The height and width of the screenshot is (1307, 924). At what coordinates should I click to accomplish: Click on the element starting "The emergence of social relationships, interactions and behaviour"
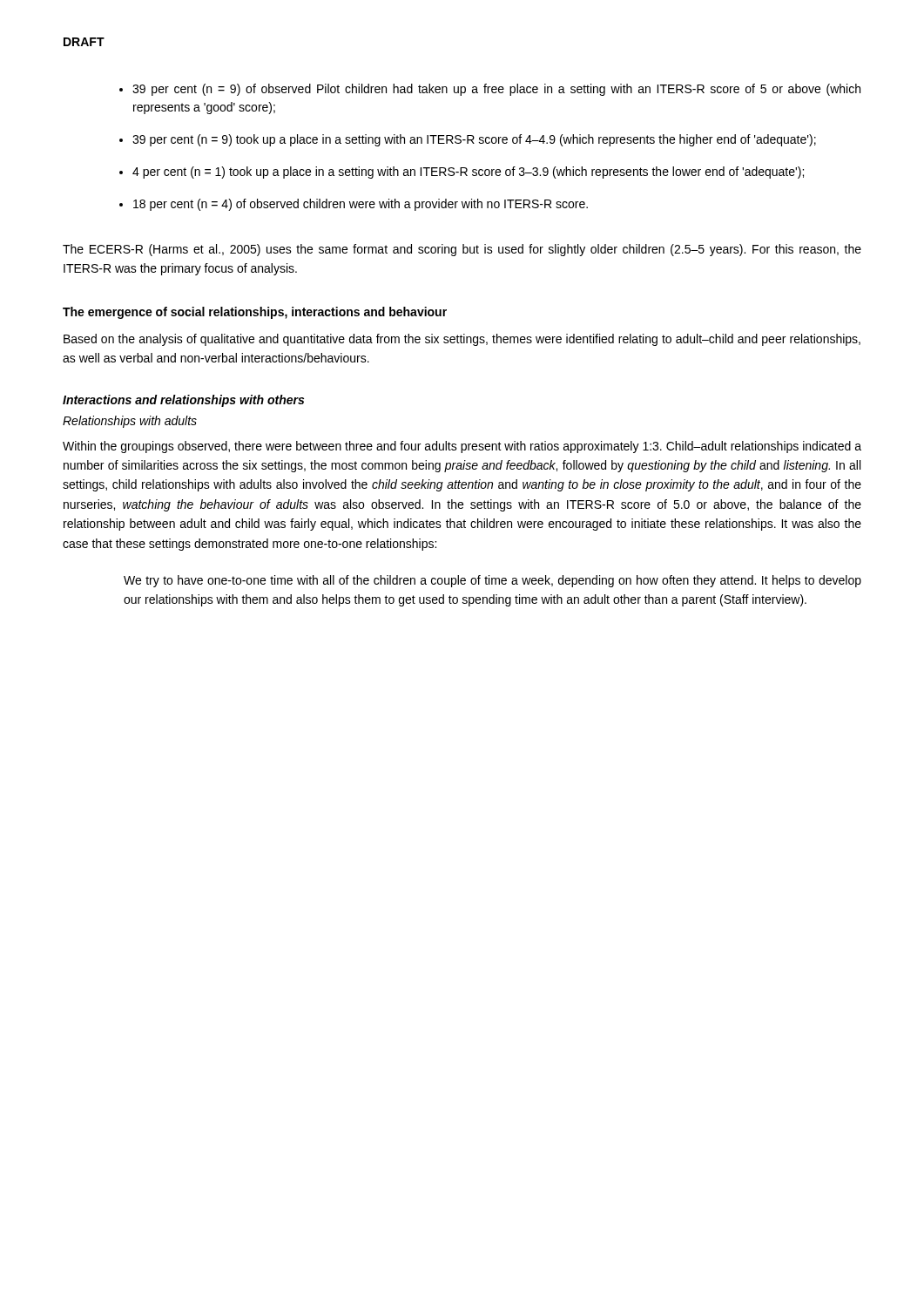[255, 312]
